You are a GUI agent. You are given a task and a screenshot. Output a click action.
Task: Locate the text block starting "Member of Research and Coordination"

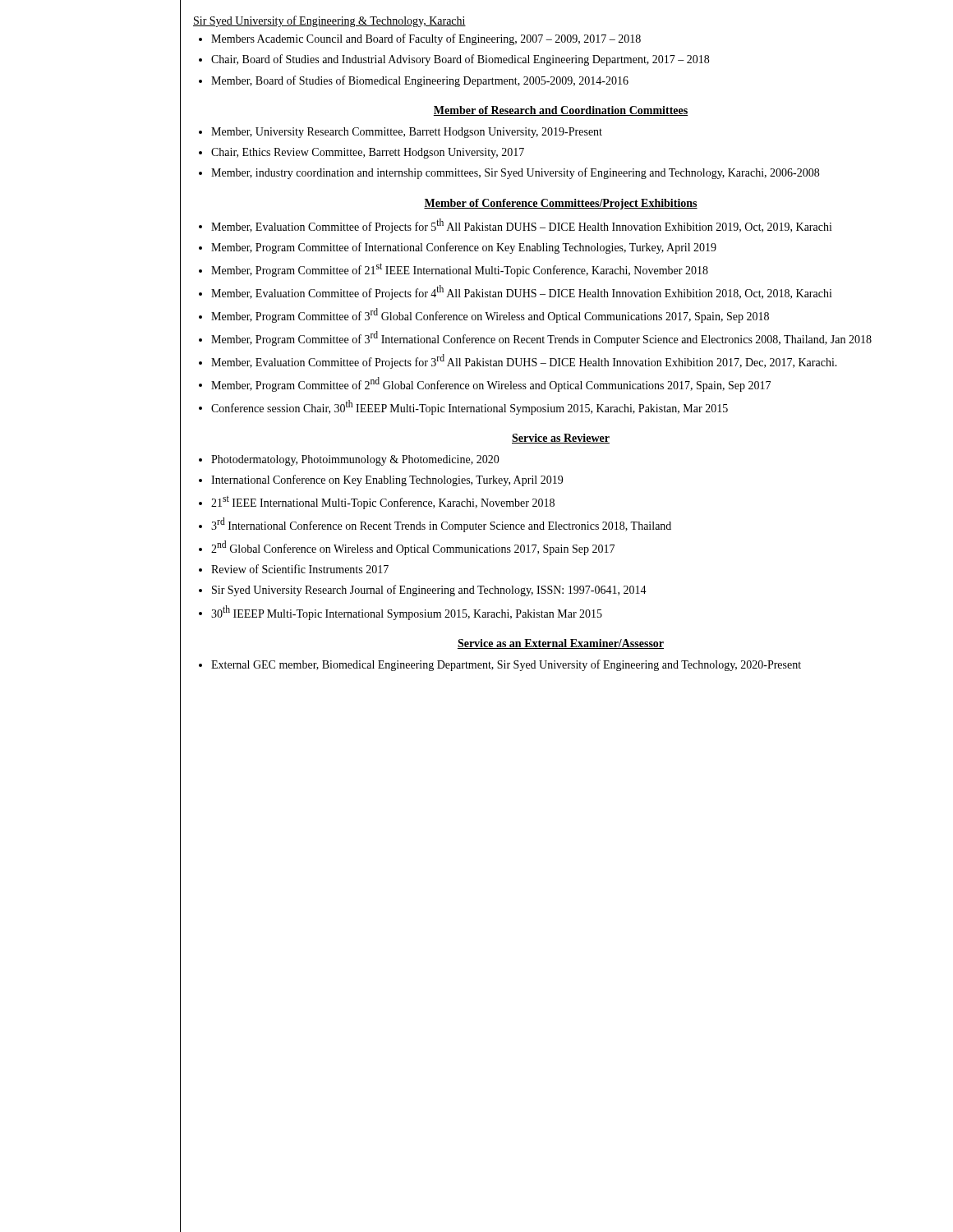tap(561, 110)
